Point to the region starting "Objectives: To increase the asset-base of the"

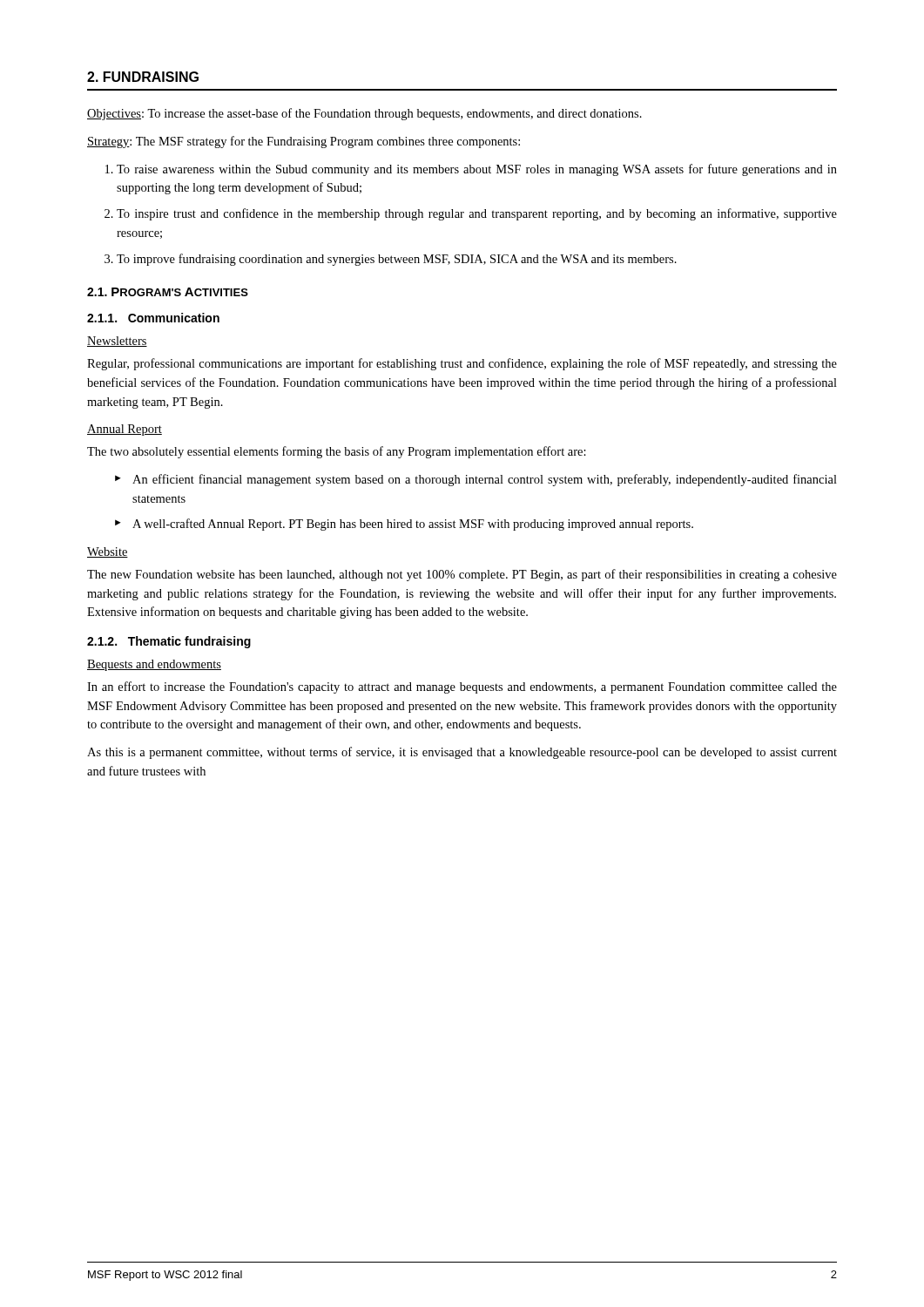tap(462, 114)
